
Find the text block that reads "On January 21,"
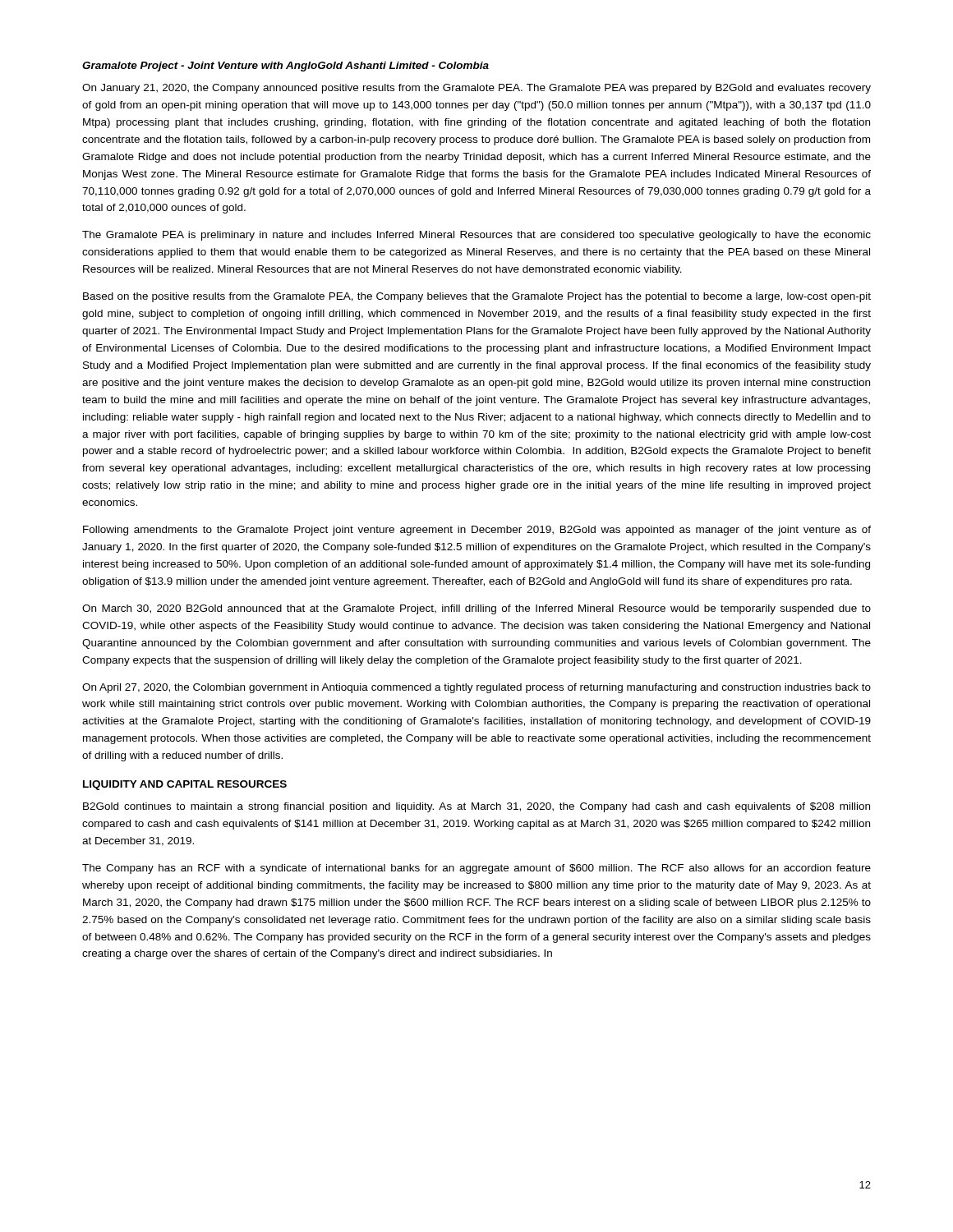(x=476, y=148)
